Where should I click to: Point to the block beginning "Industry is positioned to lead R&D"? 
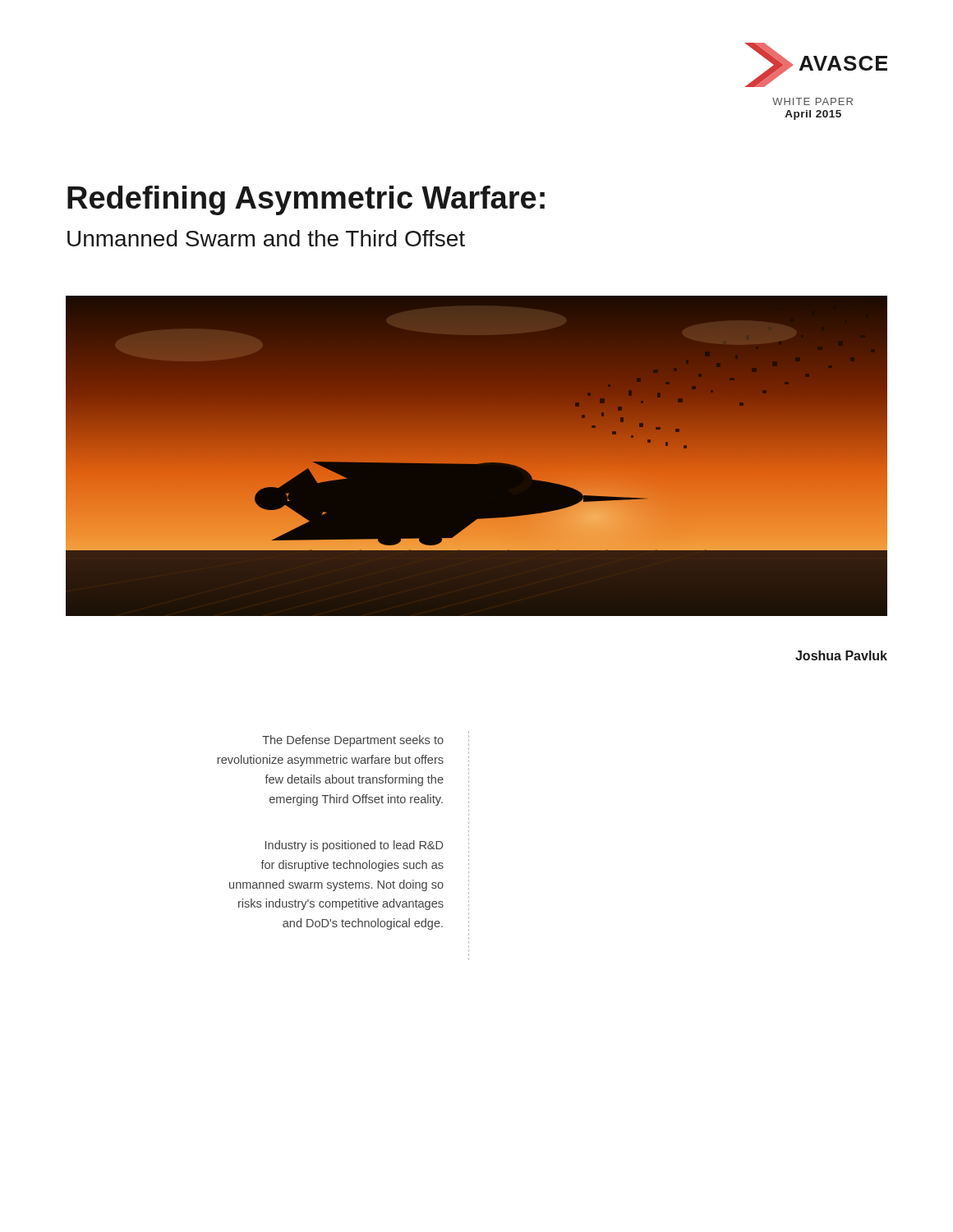(336, 884)
